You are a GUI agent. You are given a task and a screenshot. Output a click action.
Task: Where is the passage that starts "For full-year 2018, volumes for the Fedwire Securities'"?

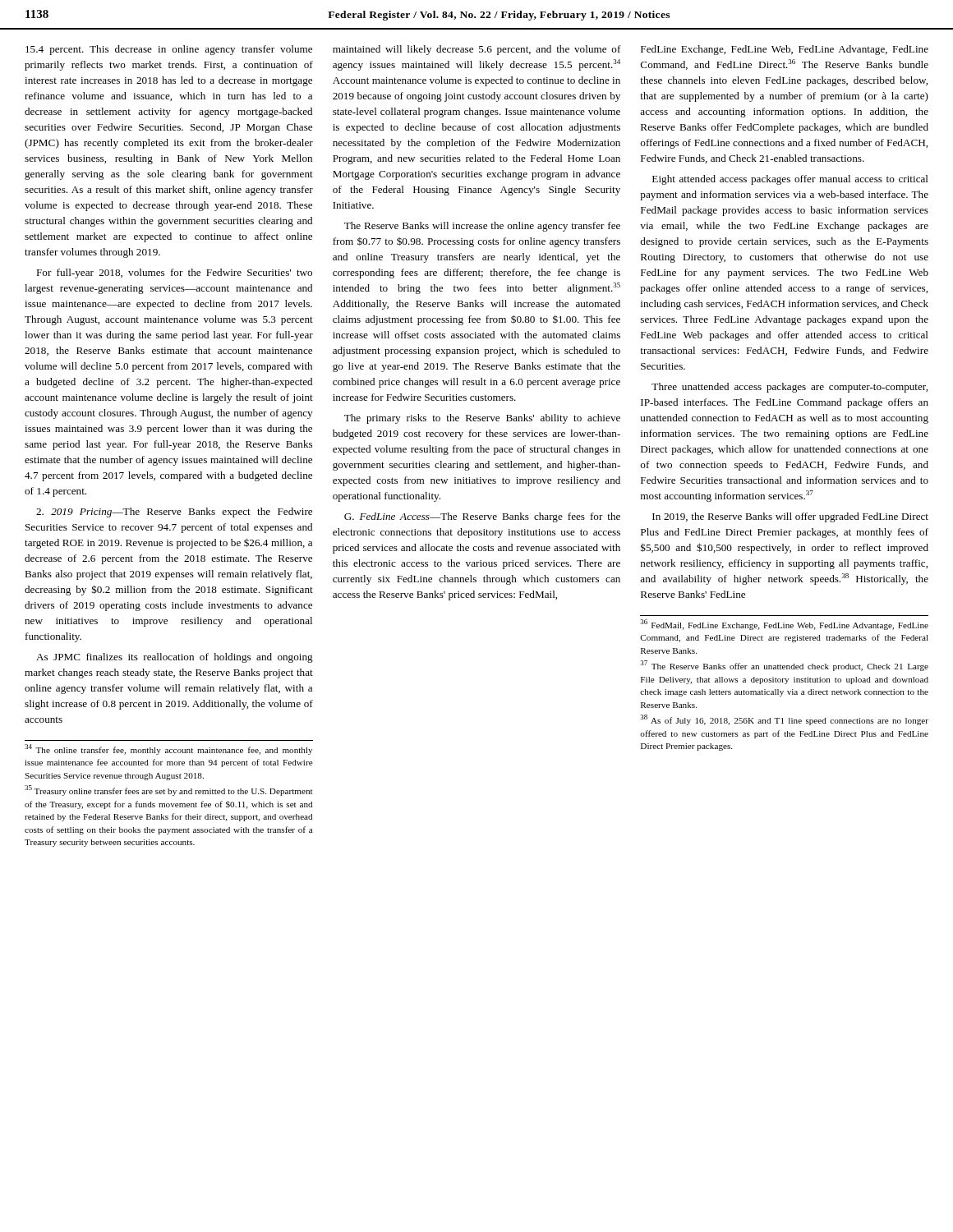click(169, 382)
